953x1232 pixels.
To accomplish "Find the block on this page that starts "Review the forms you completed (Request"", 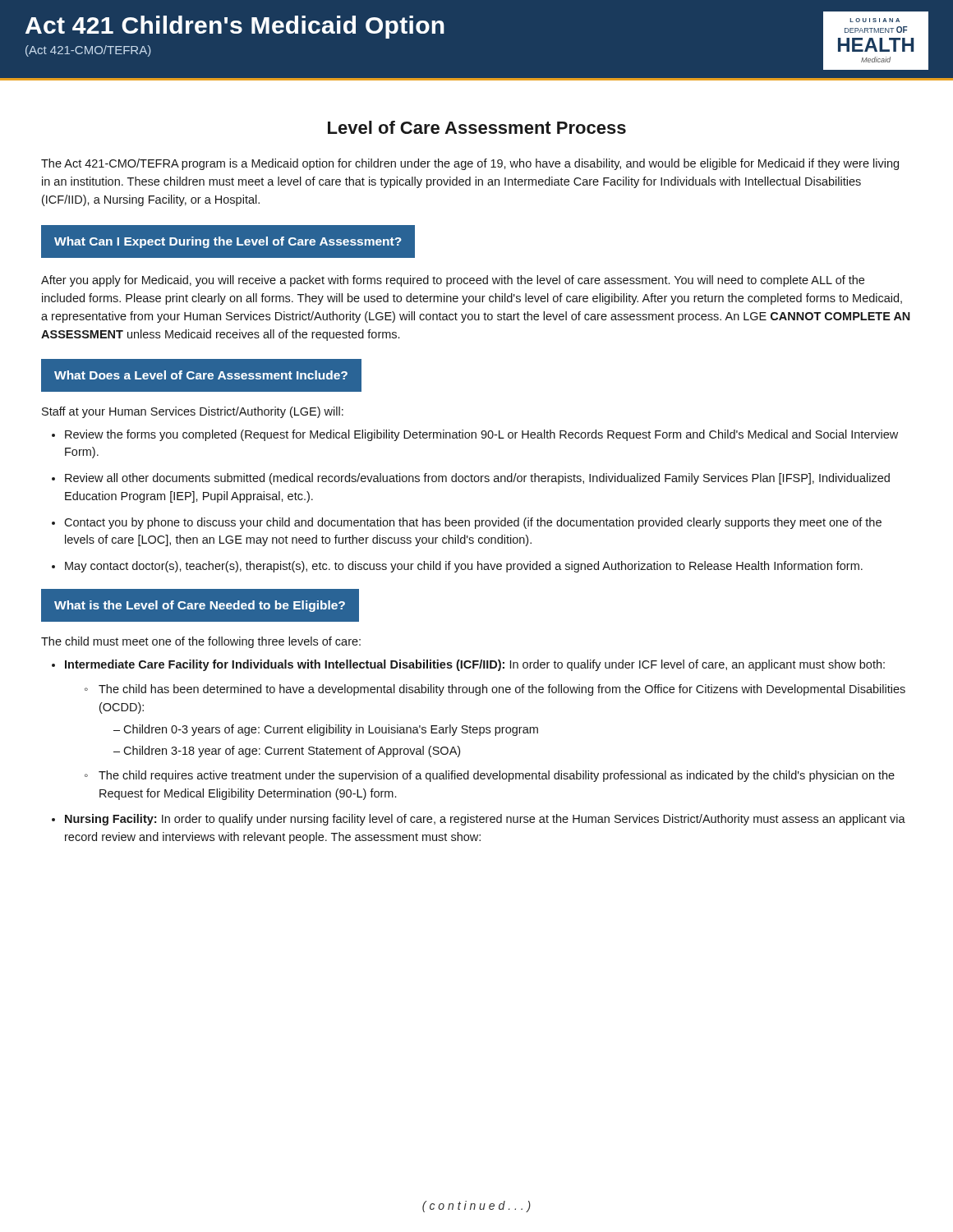I will click(481, 443).
